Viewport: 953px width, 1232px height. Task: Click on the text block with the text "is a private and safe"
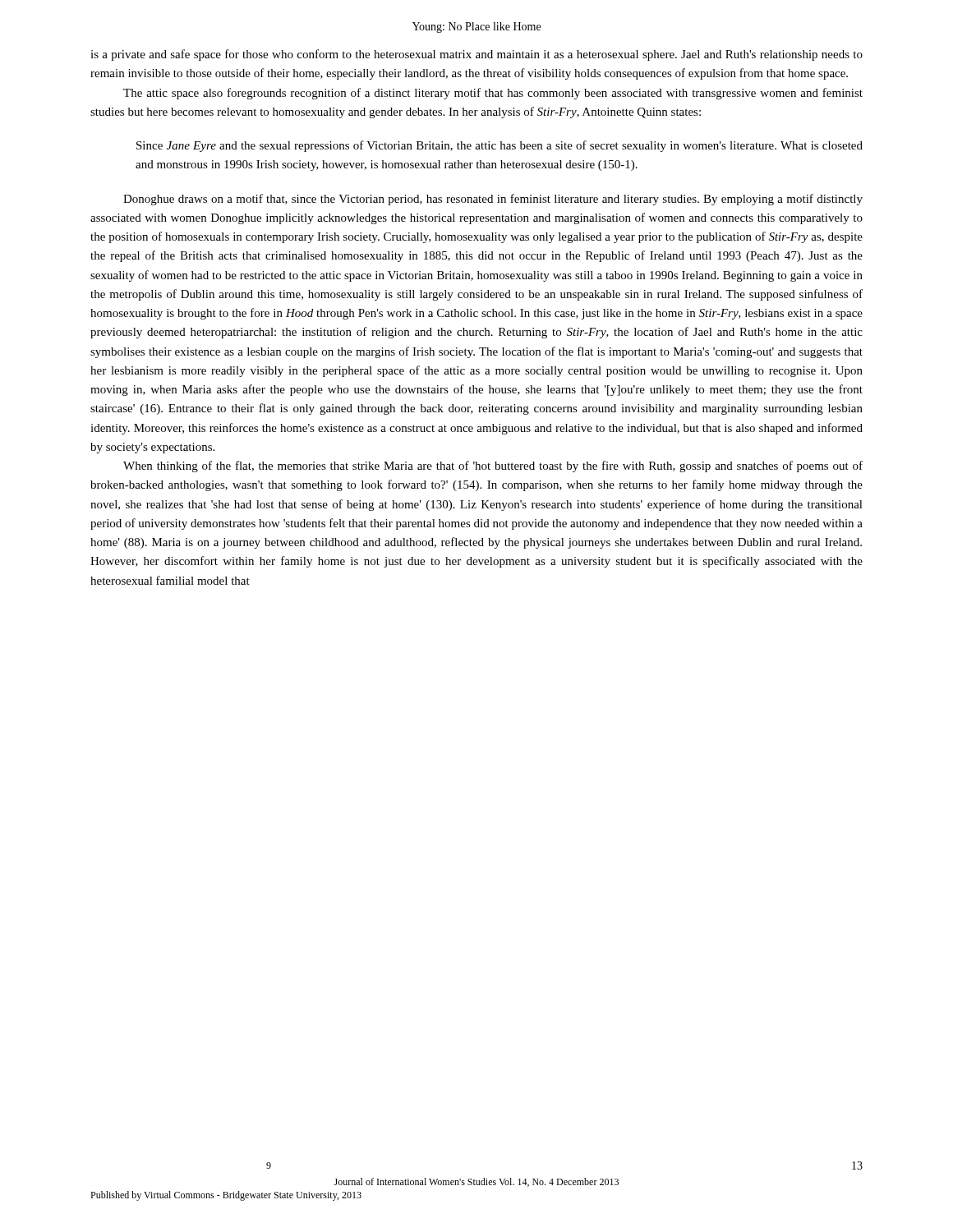[476, 64]
